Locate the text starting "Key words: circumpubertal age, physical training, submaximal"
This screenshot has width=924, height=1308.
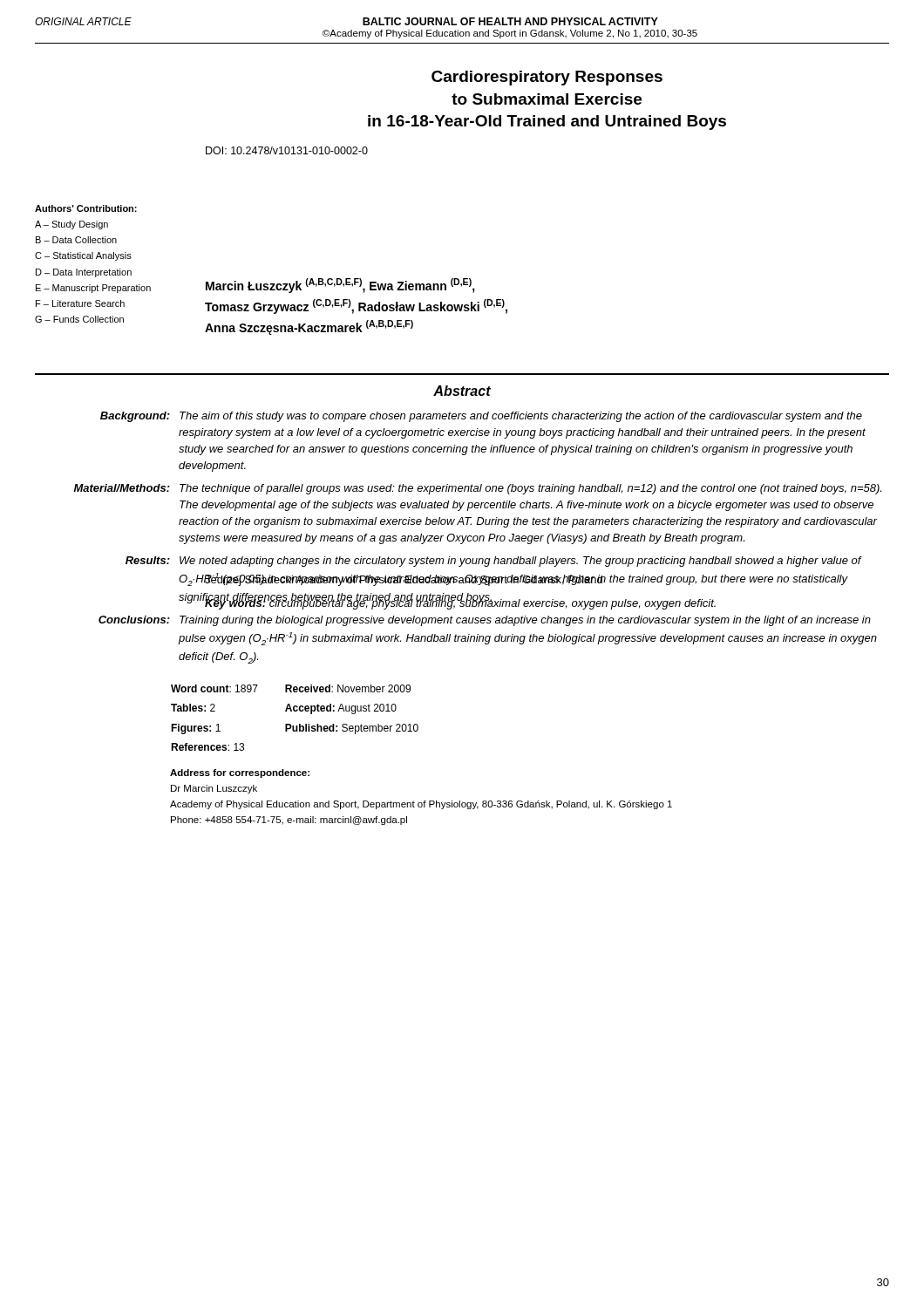click(461, 603)
